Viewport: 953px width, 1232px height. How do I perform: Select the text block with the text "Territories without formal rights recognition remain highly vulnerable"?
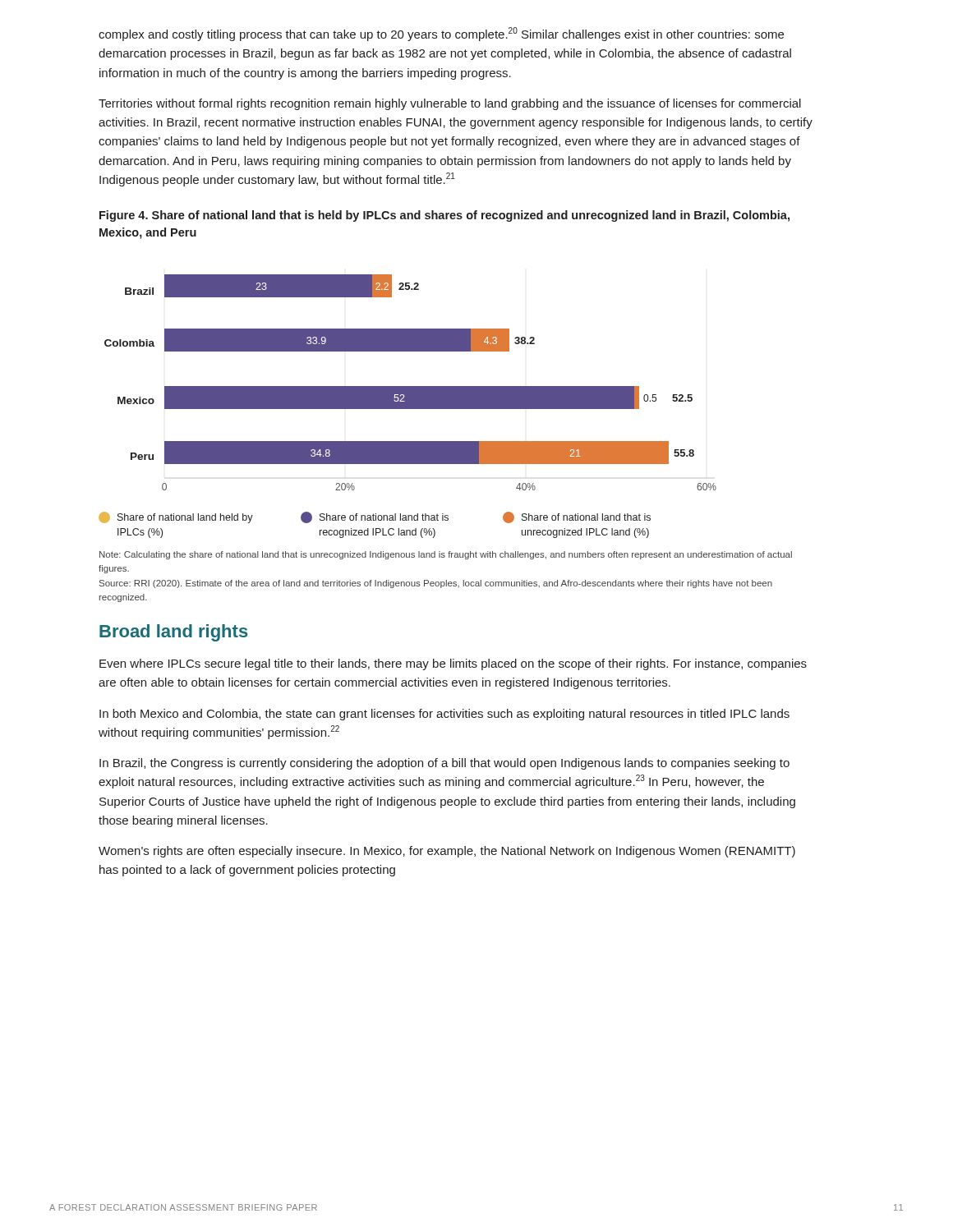click(456, 141)
